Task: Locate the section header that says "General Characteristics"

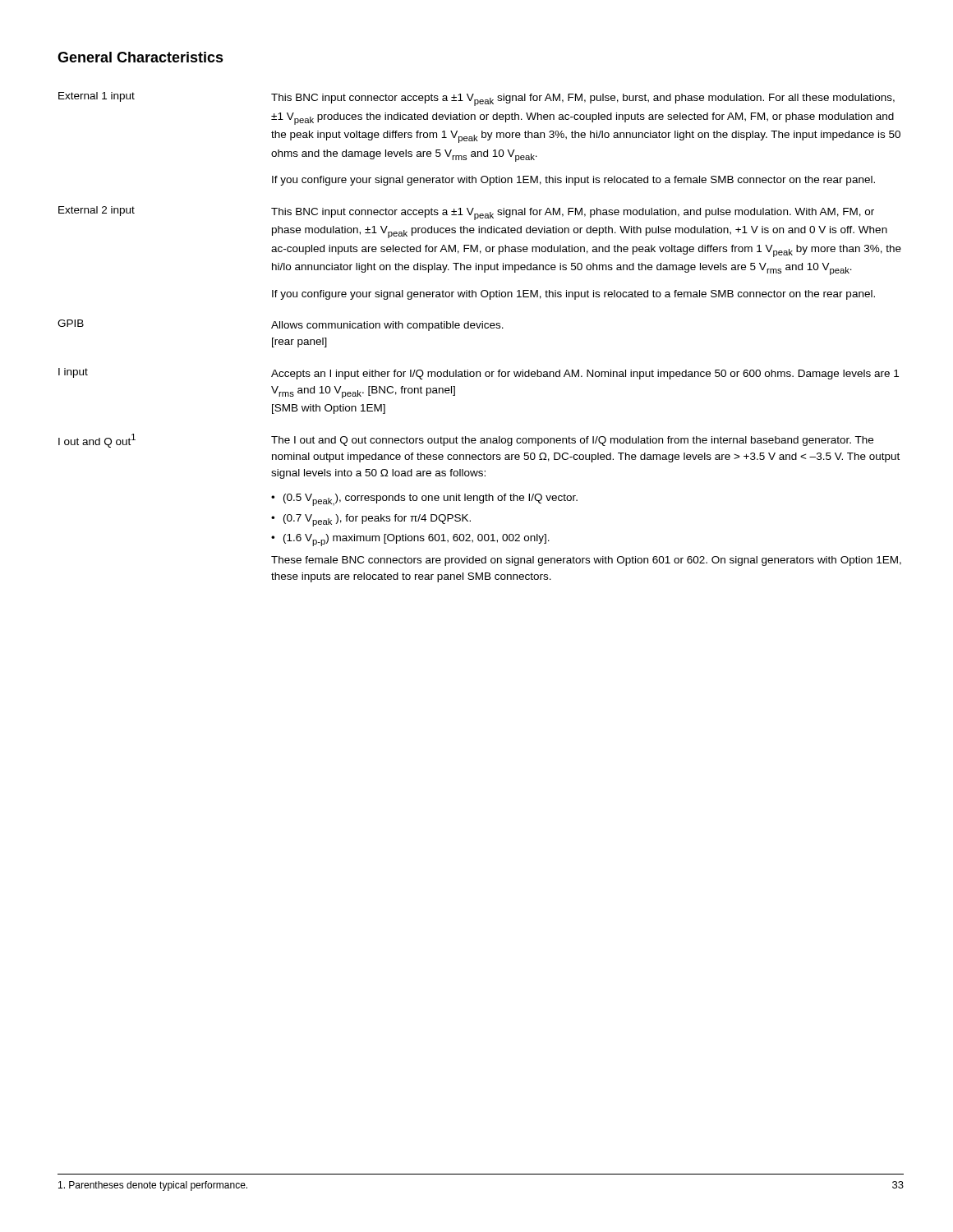Action: point(141,57)
